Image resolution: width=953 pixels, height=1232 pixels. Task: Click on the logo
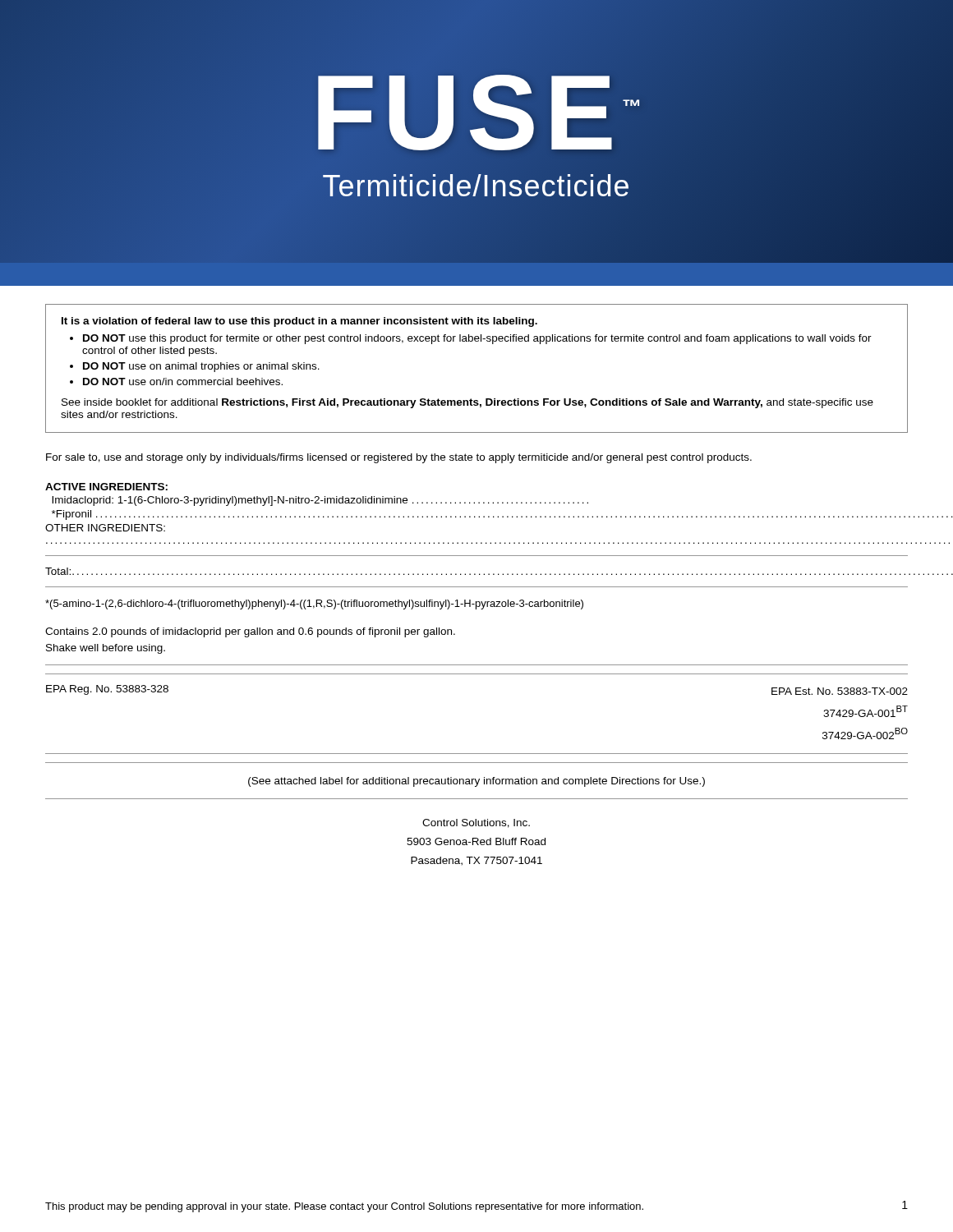pos(476,131)
